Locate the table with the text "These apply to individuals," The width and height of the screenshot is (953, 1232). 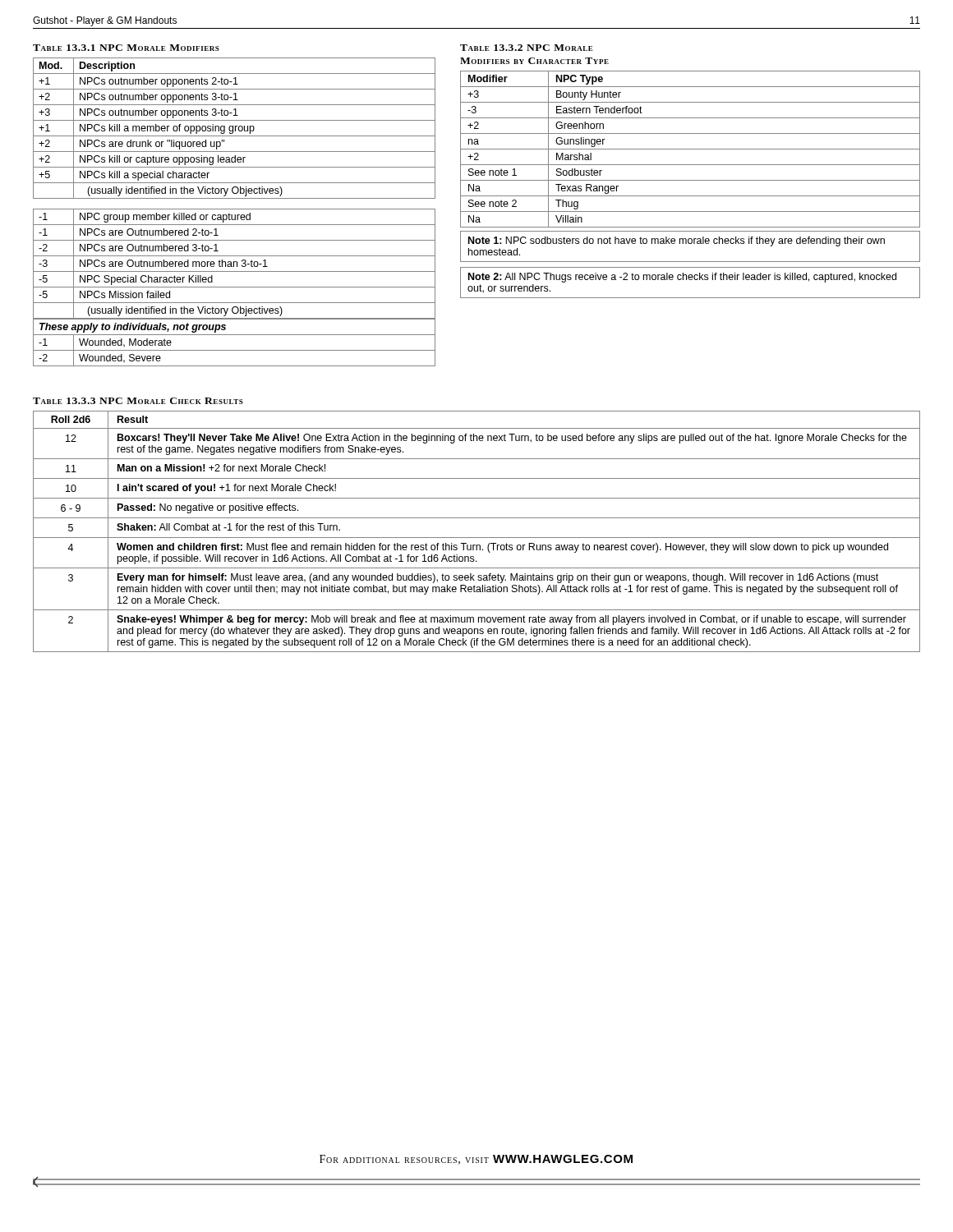click(234, 212)
